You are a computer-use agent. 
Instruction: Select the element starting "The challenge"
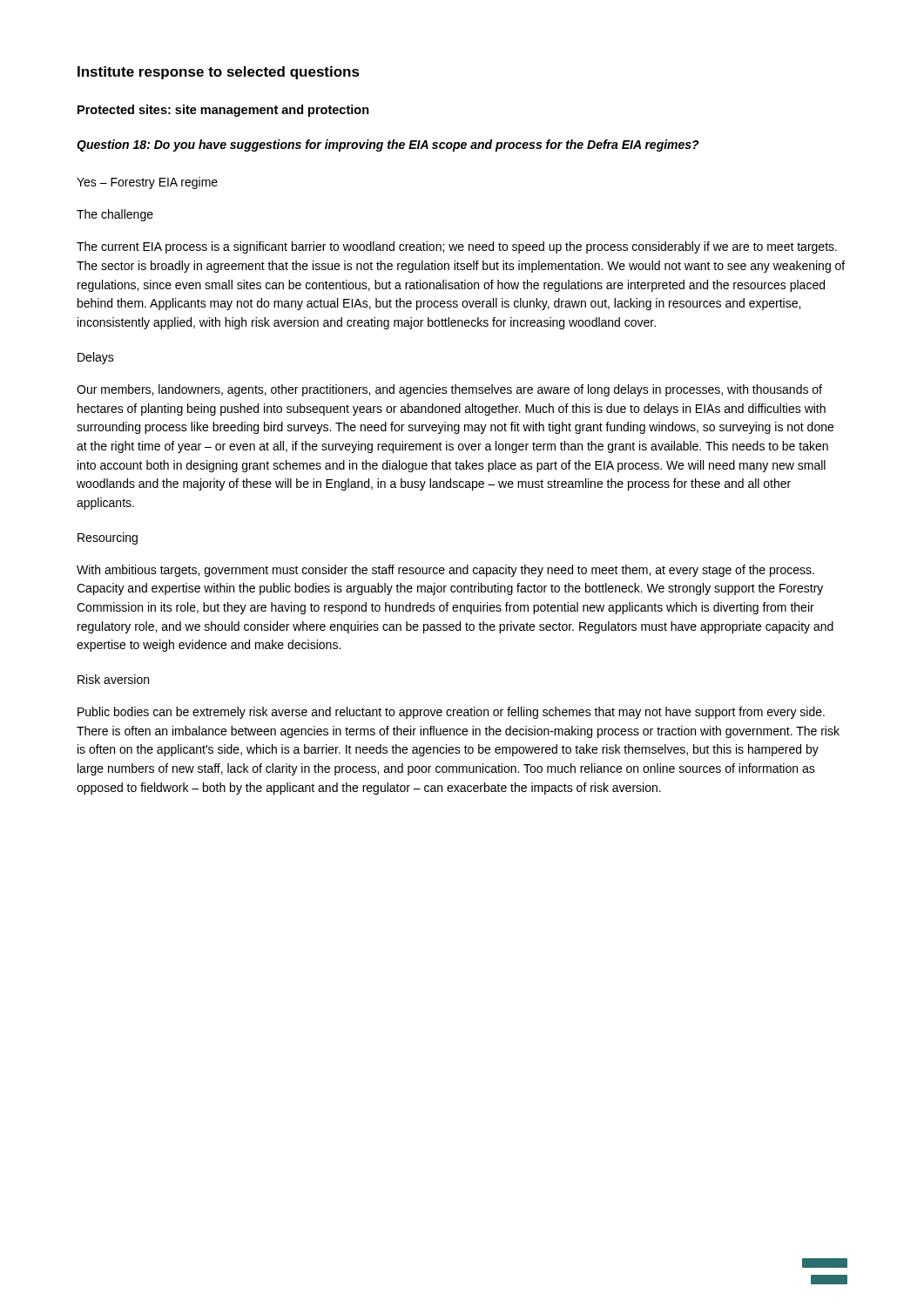click(115, 215)
